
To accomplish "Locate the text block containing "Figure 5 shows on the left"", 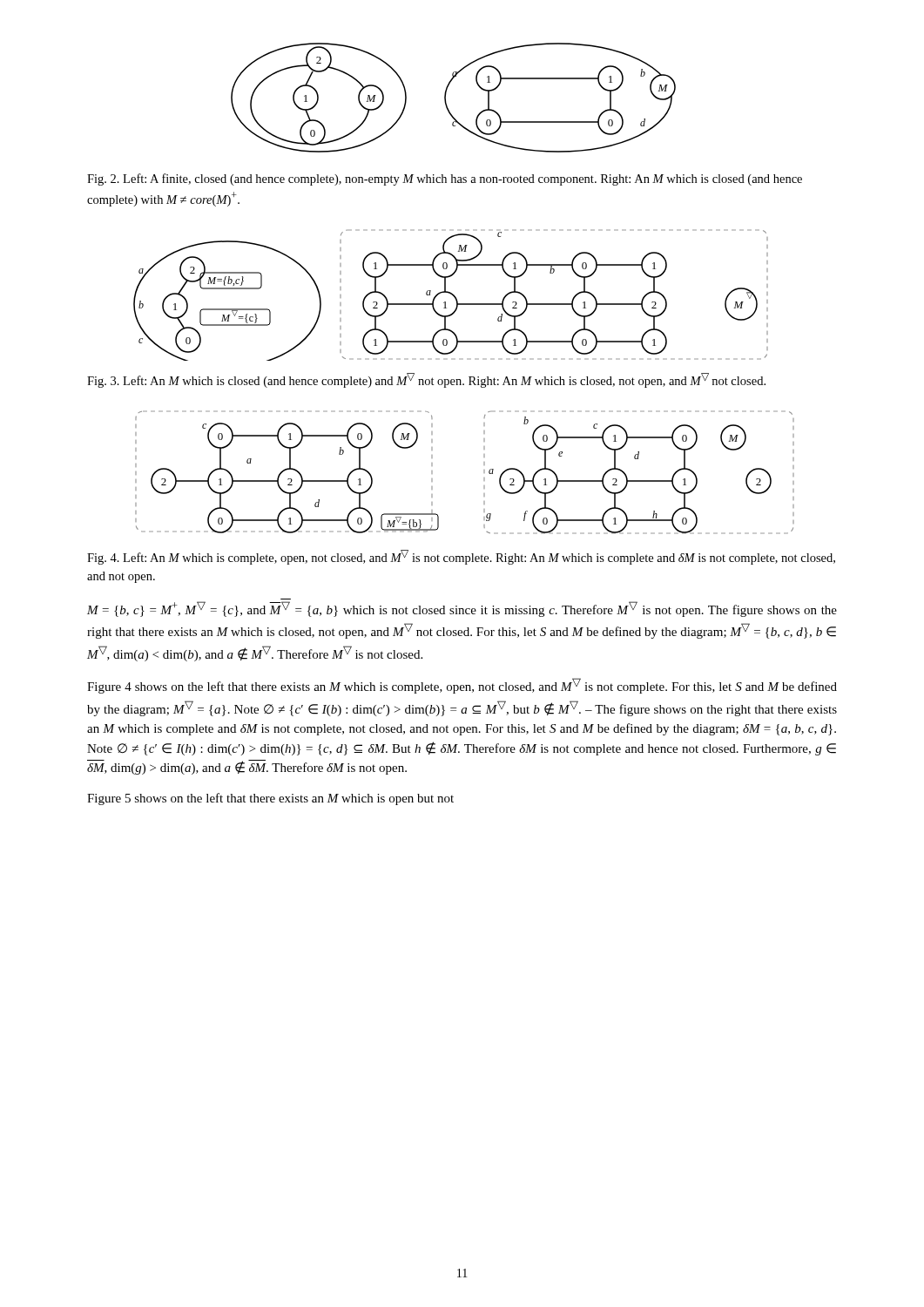I will (271, 798).
